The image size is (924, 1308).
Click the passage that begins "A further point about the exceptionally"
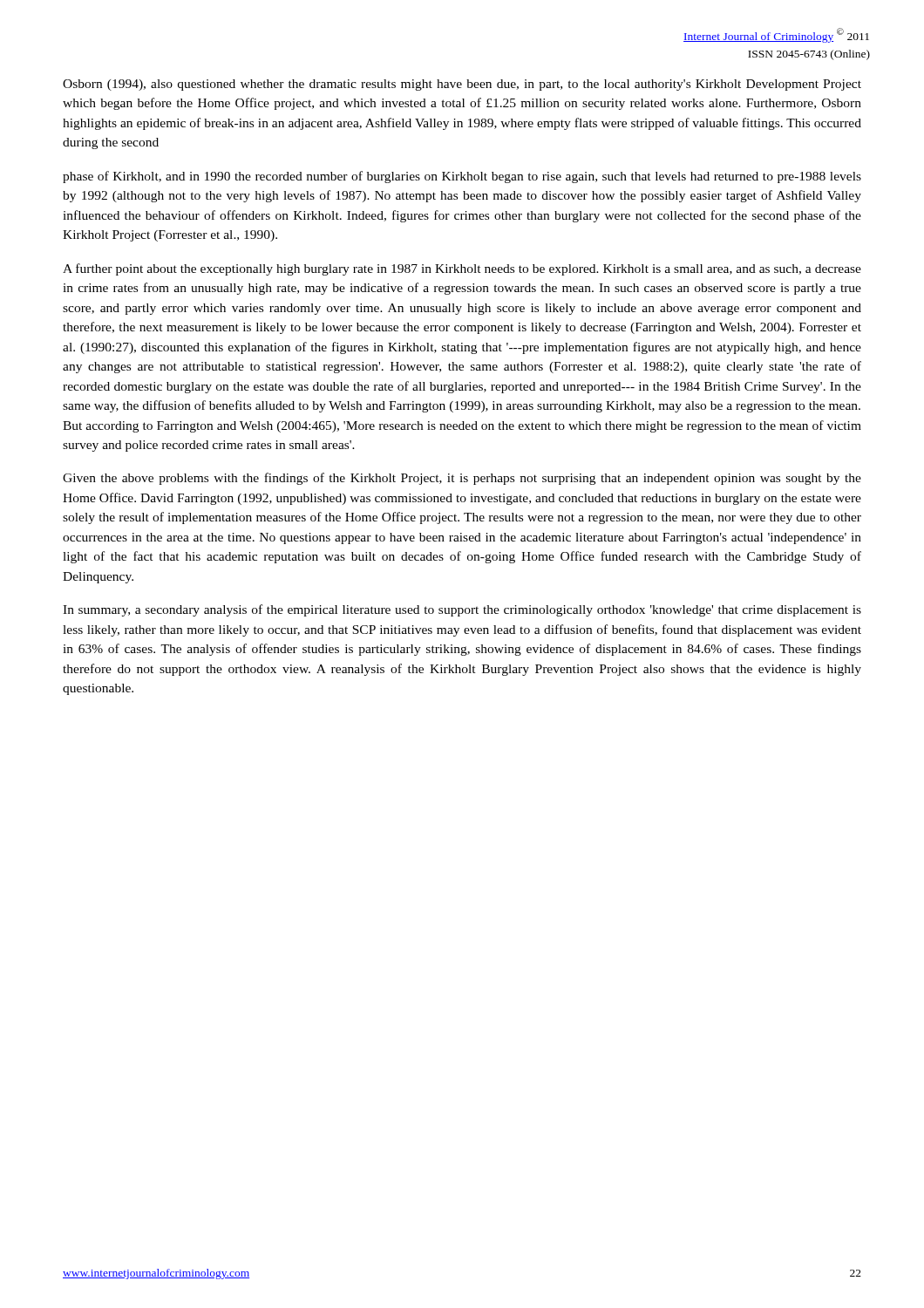[462, 356]
